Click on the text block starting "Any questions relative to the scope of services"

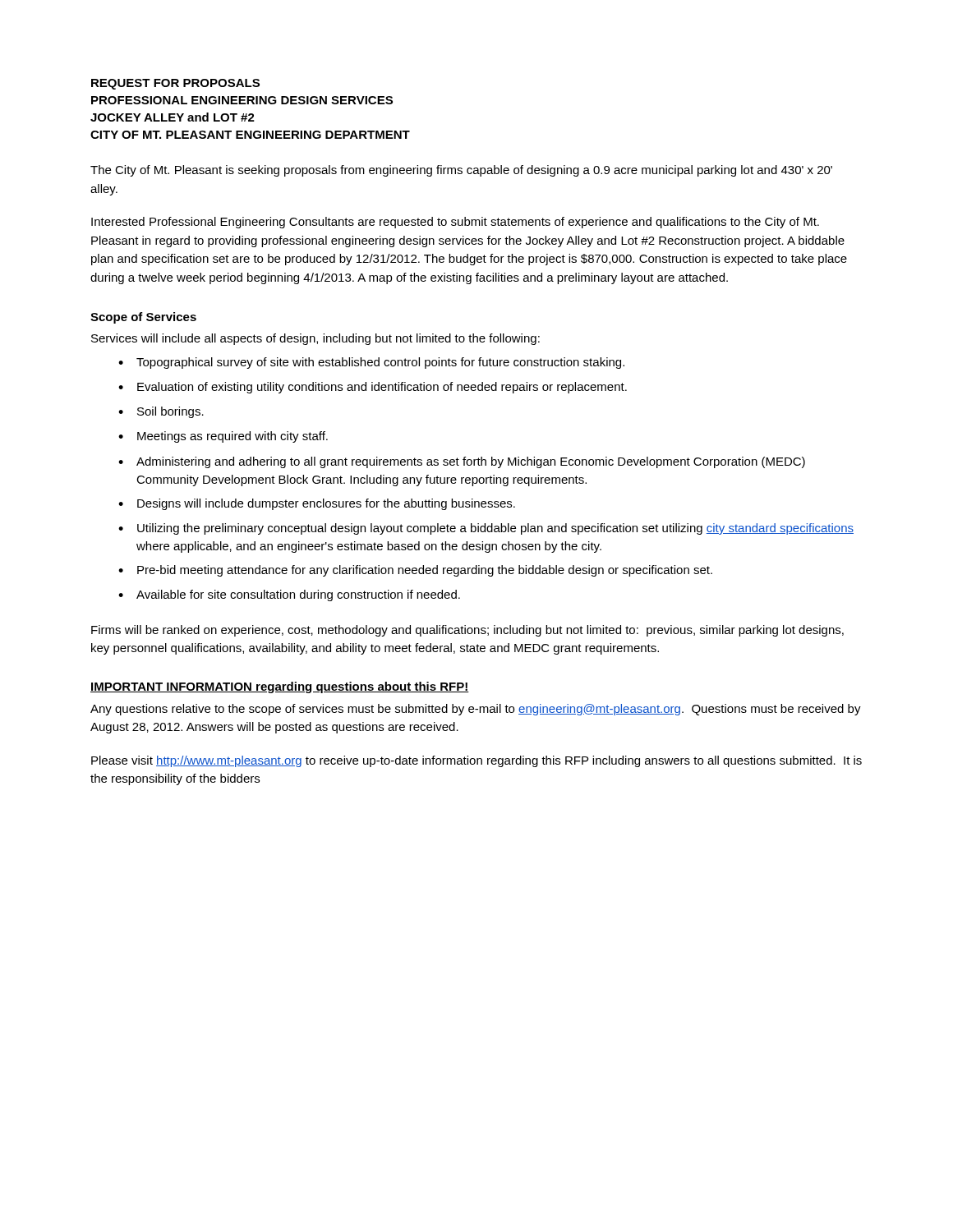click(x=475, y=717)
